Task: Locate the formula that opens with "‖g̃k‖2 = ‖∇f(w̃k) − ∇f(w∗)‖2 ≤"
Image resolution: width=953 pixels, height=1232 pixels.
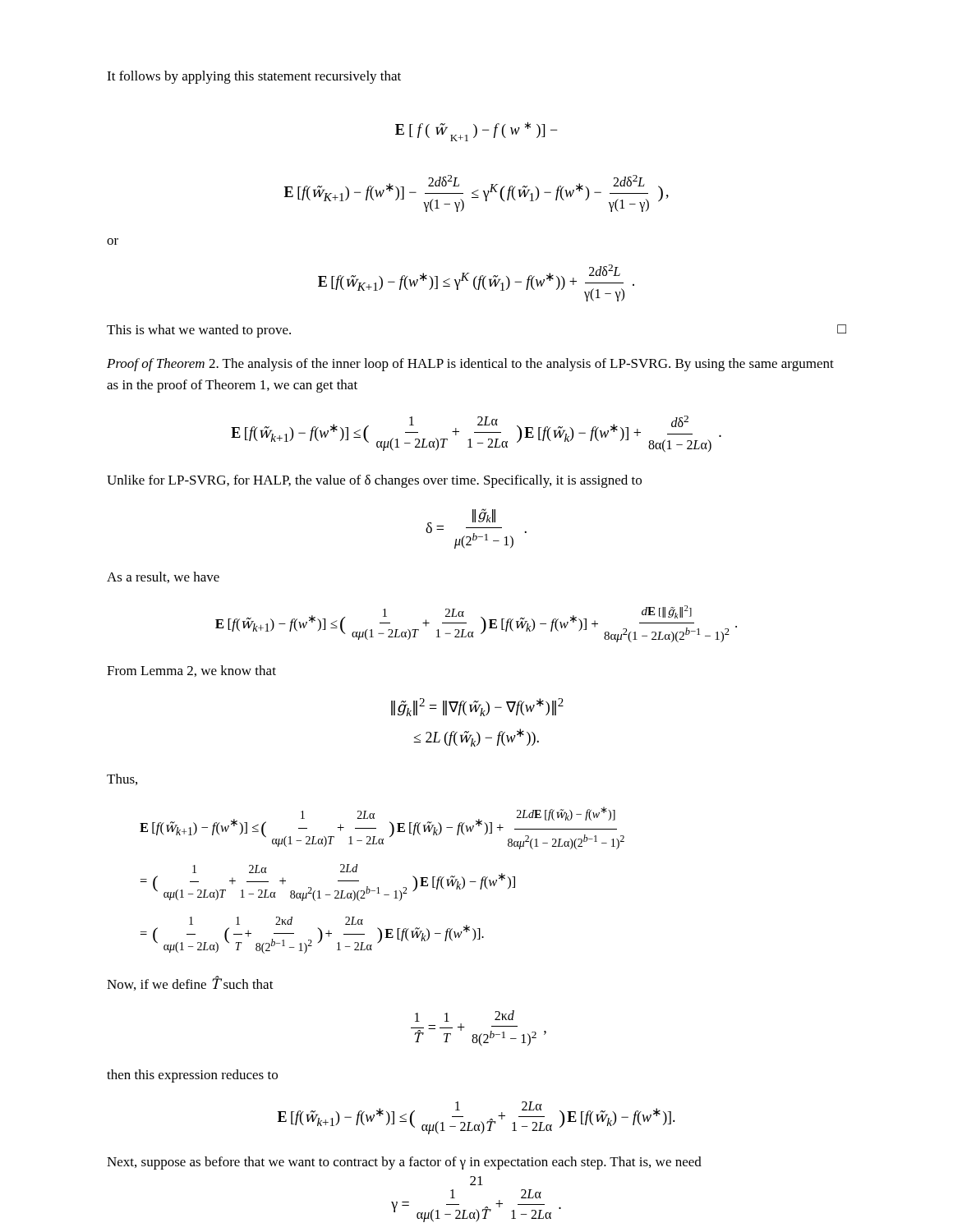Action: 476,723
